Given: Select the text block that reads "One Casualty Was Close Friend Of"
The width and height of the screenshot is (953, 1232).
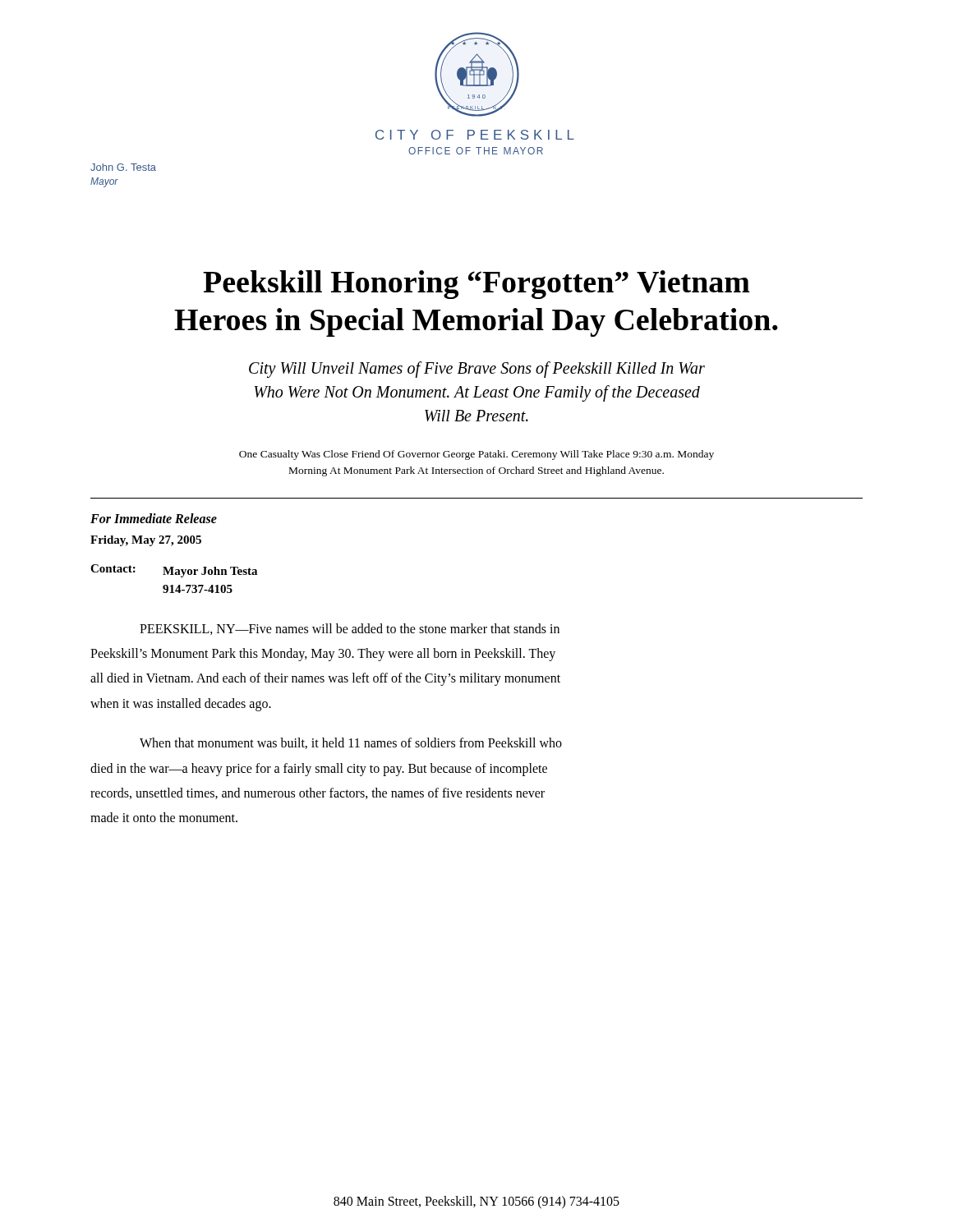Looking at the screenshot, I should point(476,462).
